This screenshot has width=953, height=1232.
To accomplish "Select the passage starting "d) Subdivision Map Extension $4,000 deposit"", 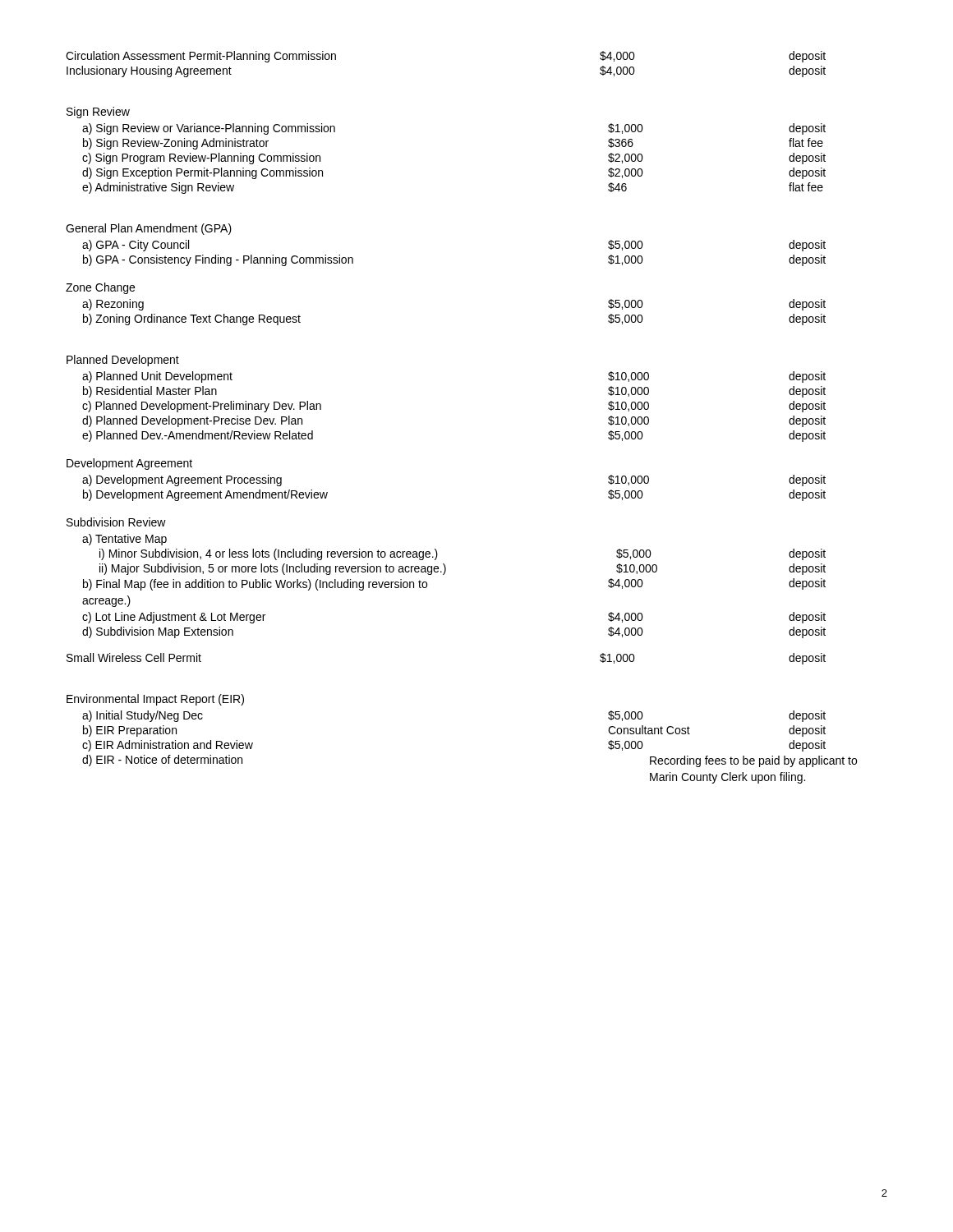I will pyautogui.click(x=163, y=632).
